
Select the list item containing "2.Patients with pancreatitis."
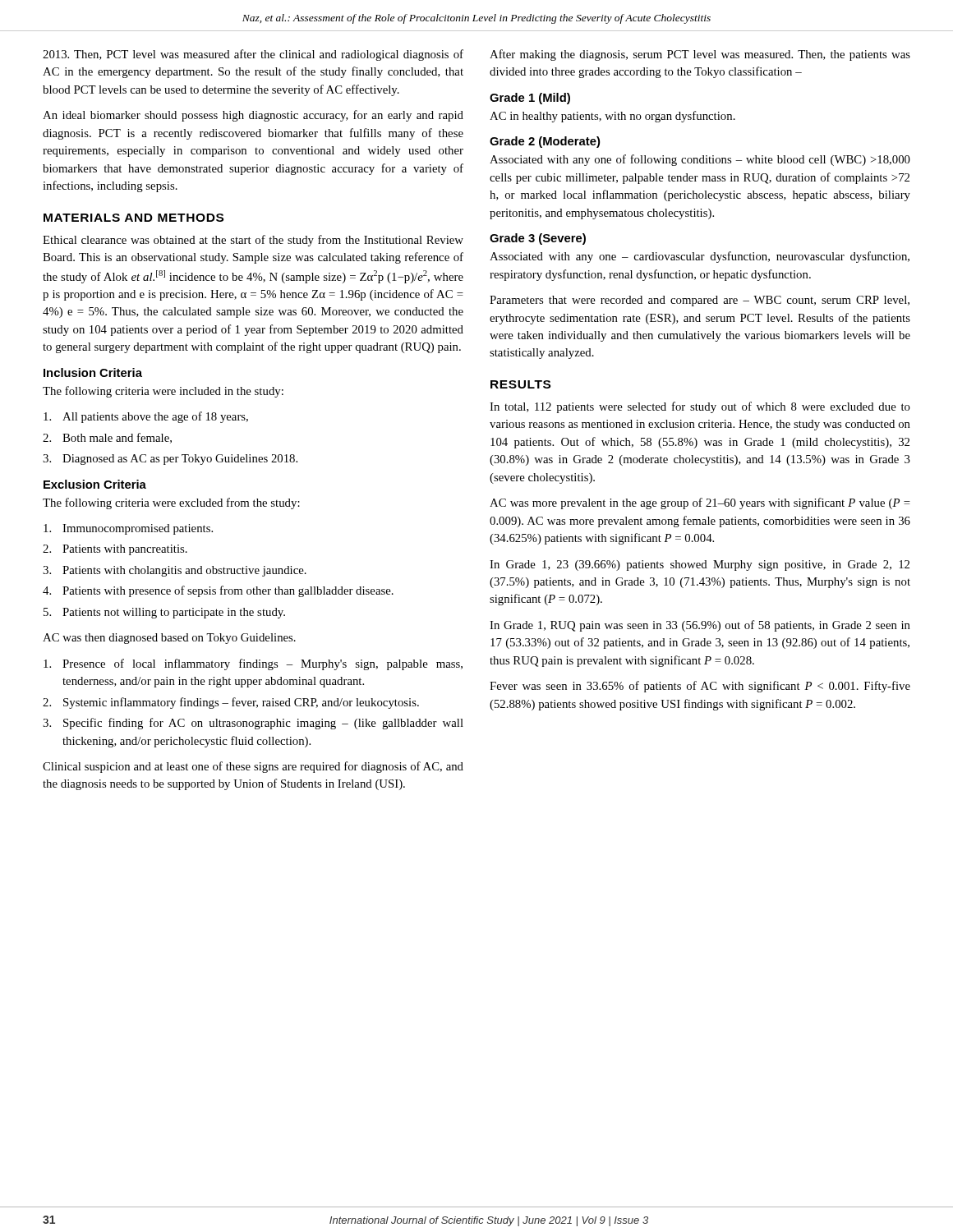click(115, 550)
